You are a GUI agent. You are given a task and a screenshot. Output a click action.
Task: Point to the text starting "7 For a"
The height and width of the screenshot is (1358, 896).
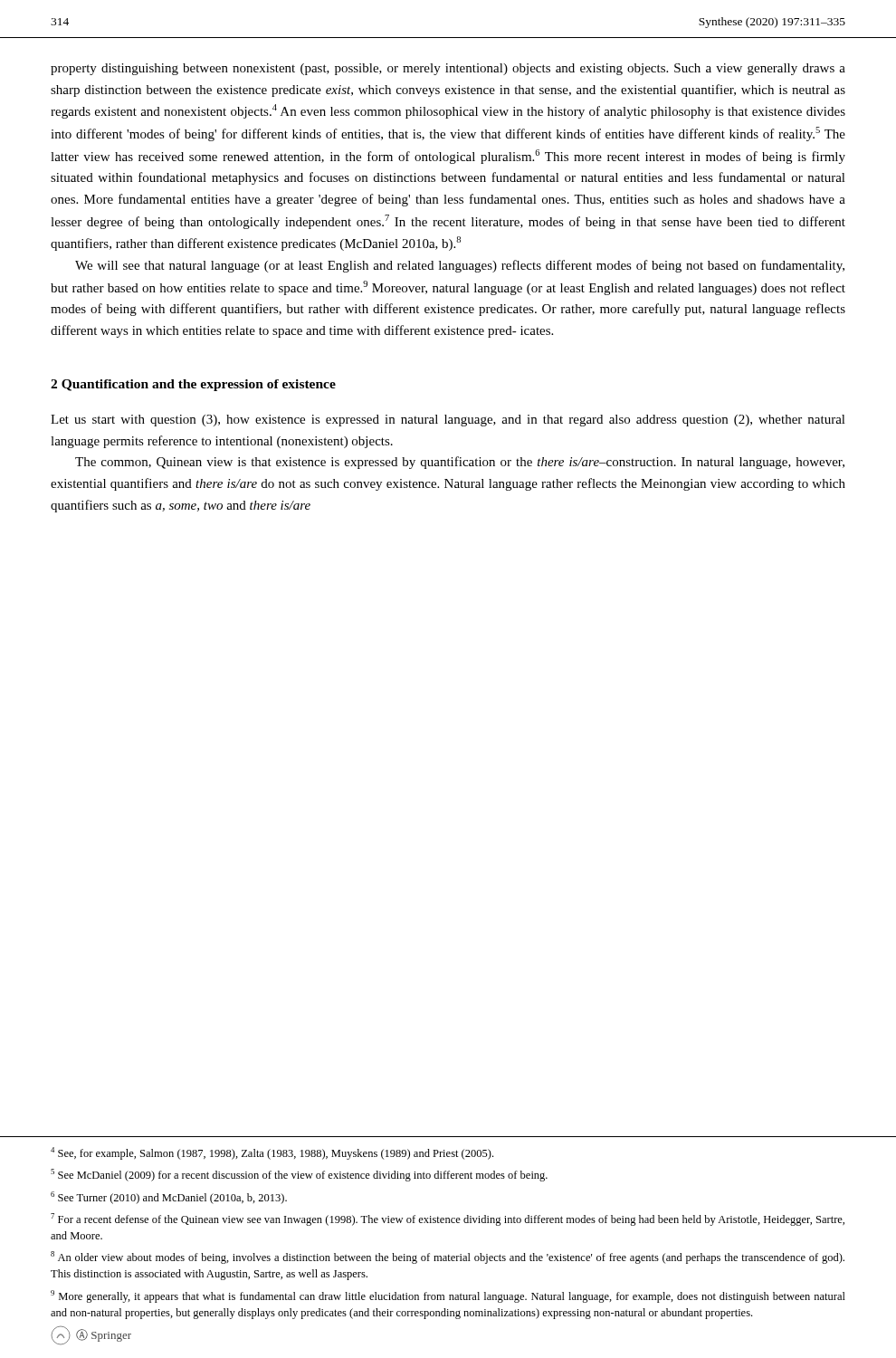coord(448,1227)
